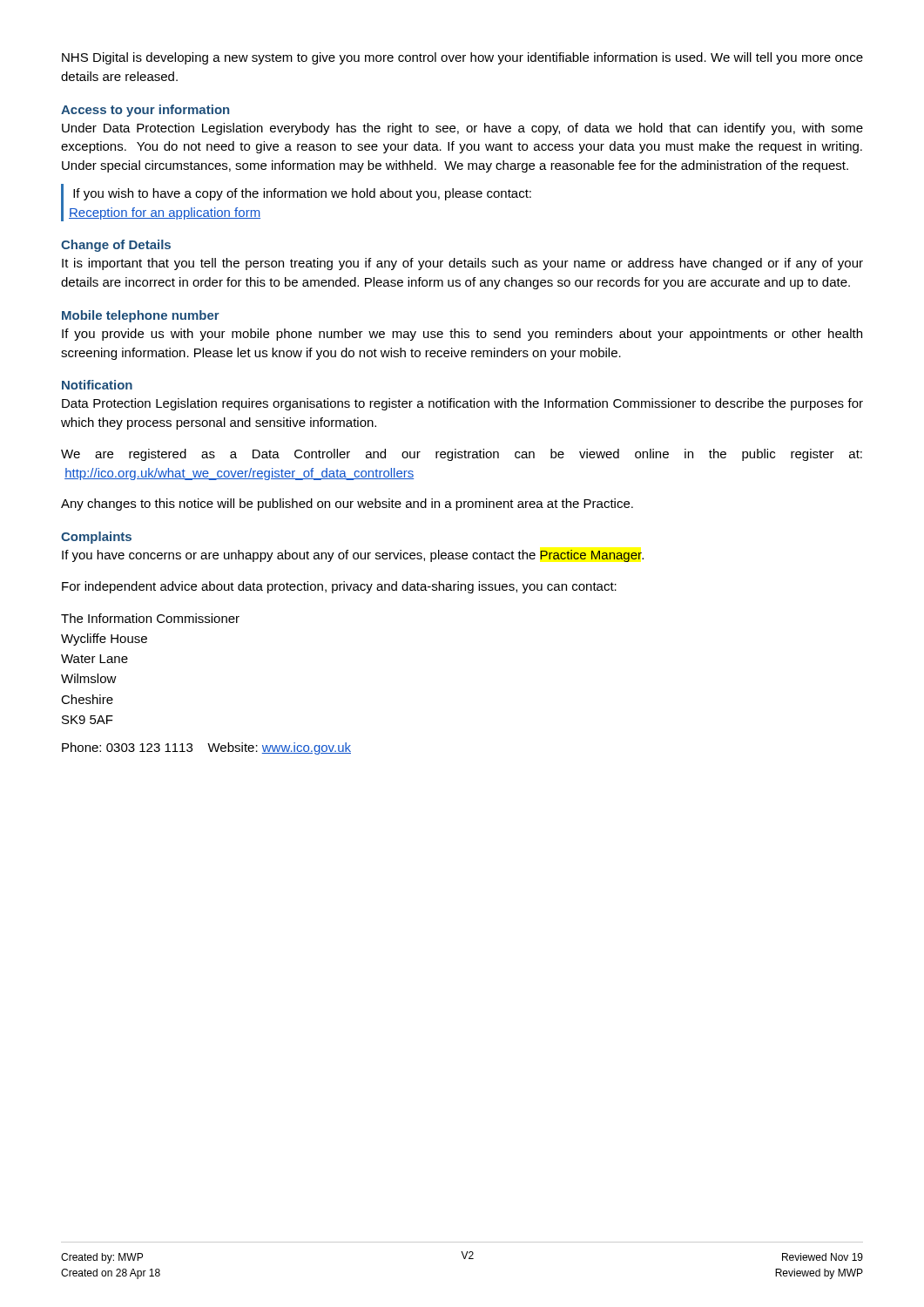Viewport: 924px width, 1307px height.
Task: Click on the text block starting "If you have"
Action: coord(353,555)
